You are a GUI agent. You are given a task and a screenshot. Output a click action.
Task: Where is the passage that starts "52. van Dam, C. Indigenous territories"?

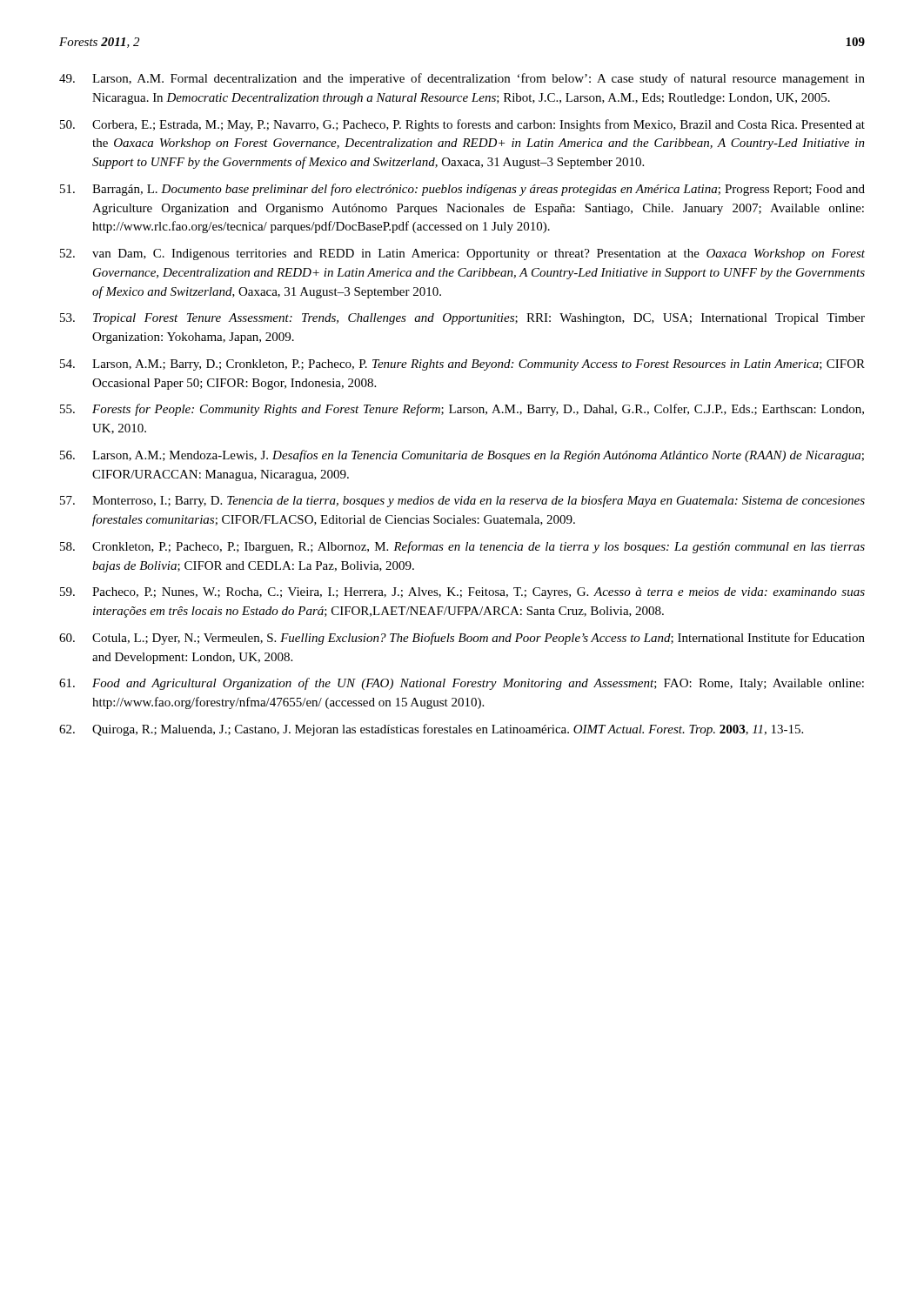[462, 273]
